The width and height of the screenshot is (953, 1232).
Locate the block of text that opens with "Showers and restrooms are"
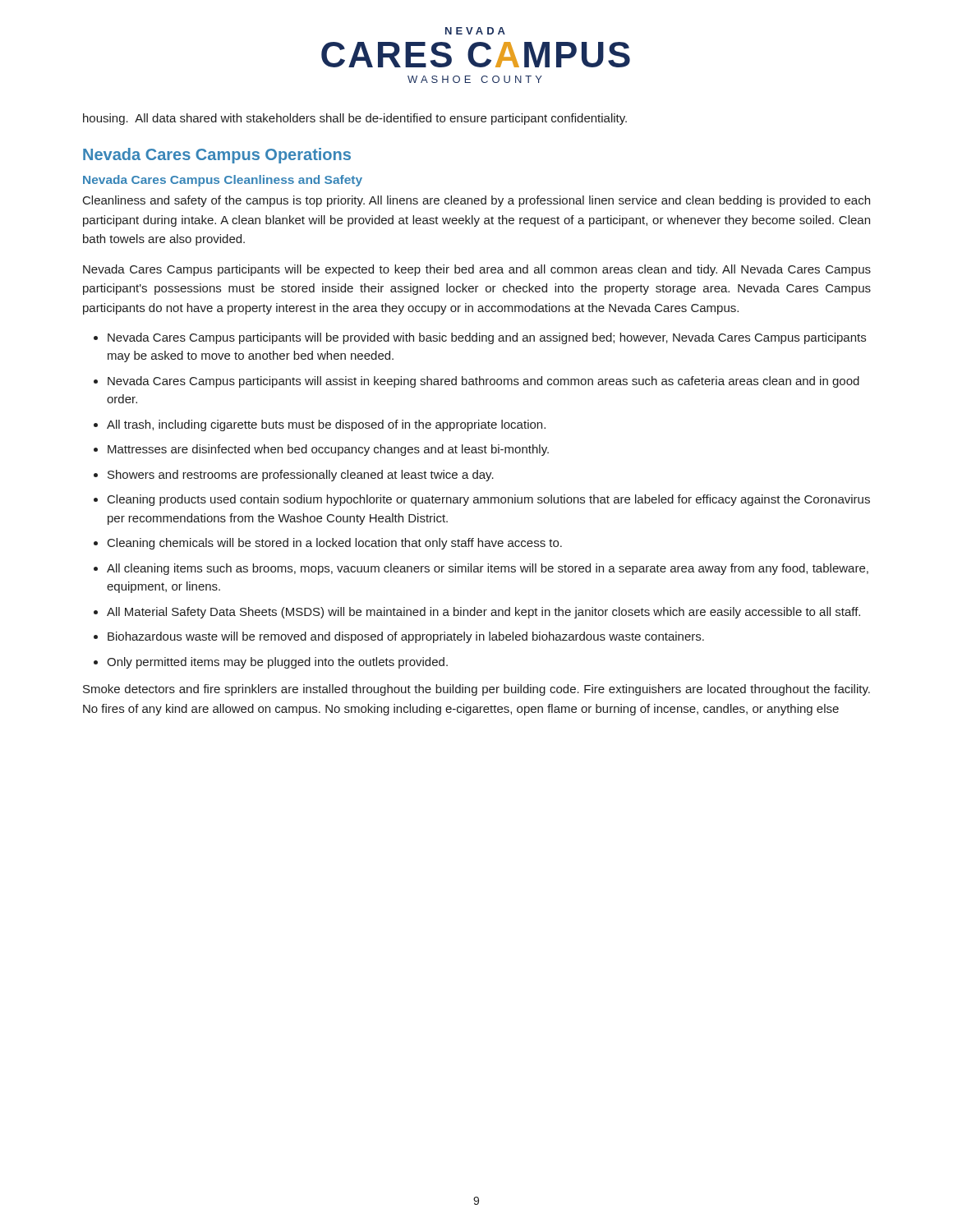pyautogui.click(x=301, y=474)
